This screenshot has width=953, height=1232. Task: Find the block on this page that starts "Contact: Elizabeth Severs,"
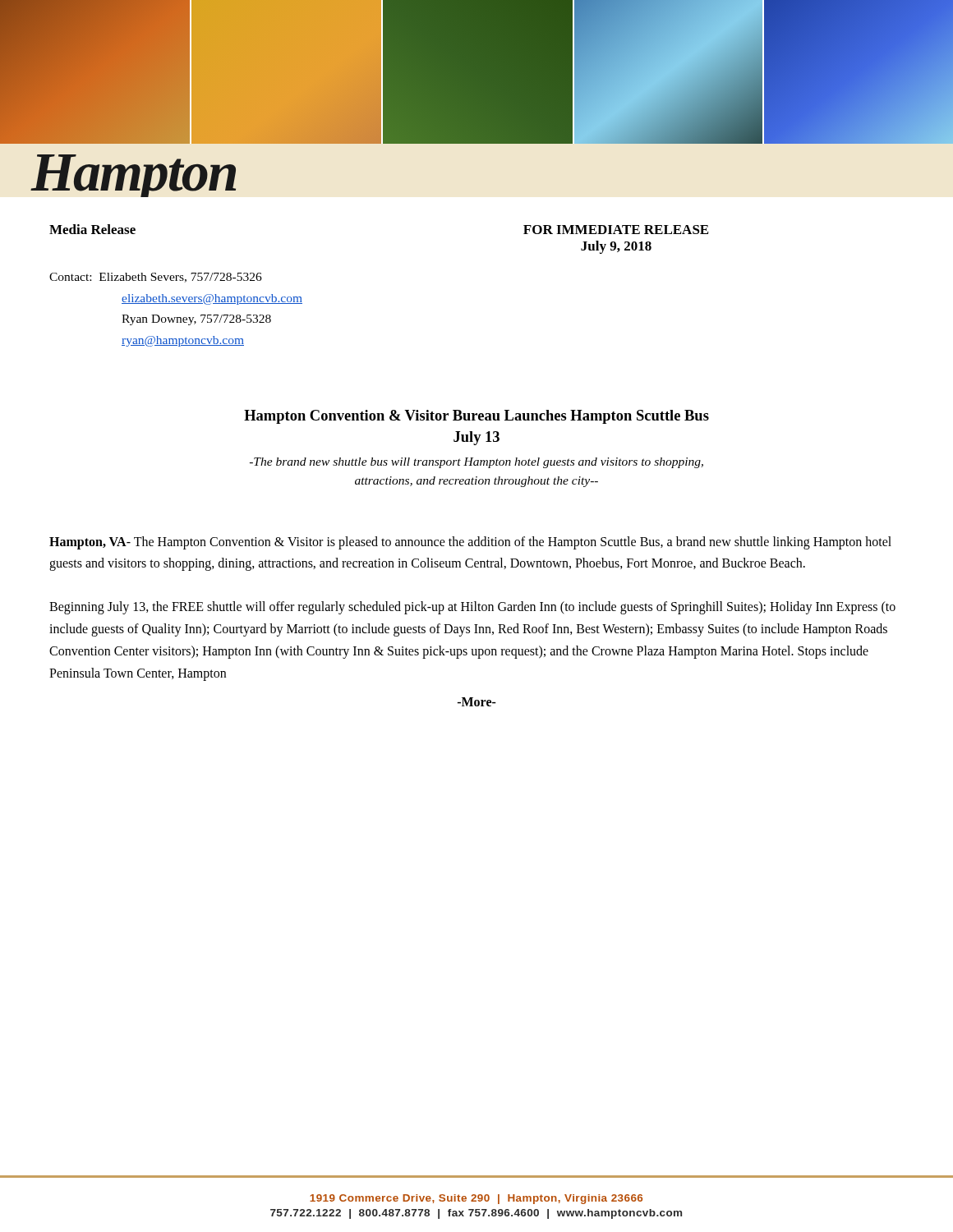(176, 310)
